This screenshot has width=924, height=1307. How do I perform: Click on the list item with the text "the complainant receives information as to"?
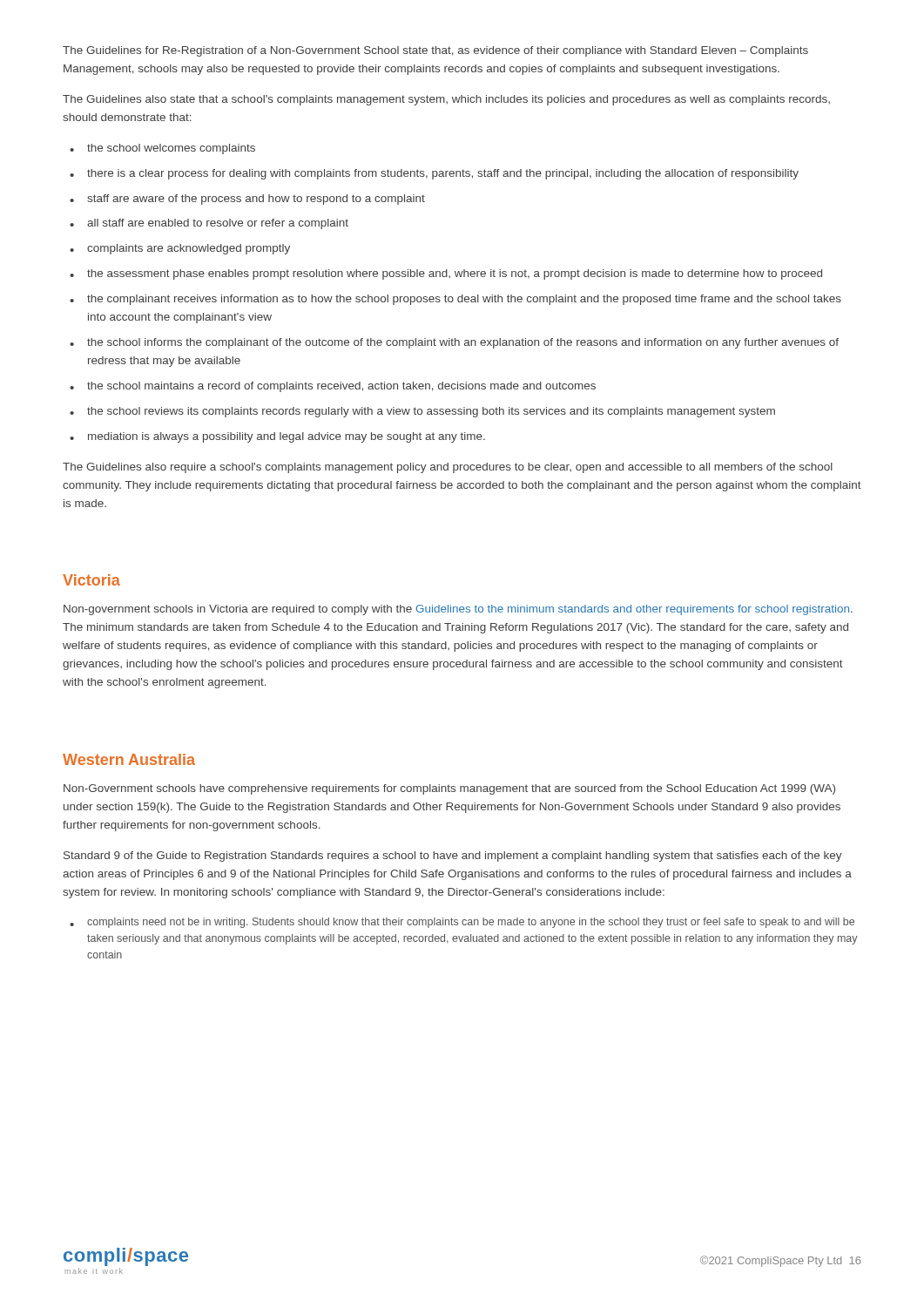[464, 308]
